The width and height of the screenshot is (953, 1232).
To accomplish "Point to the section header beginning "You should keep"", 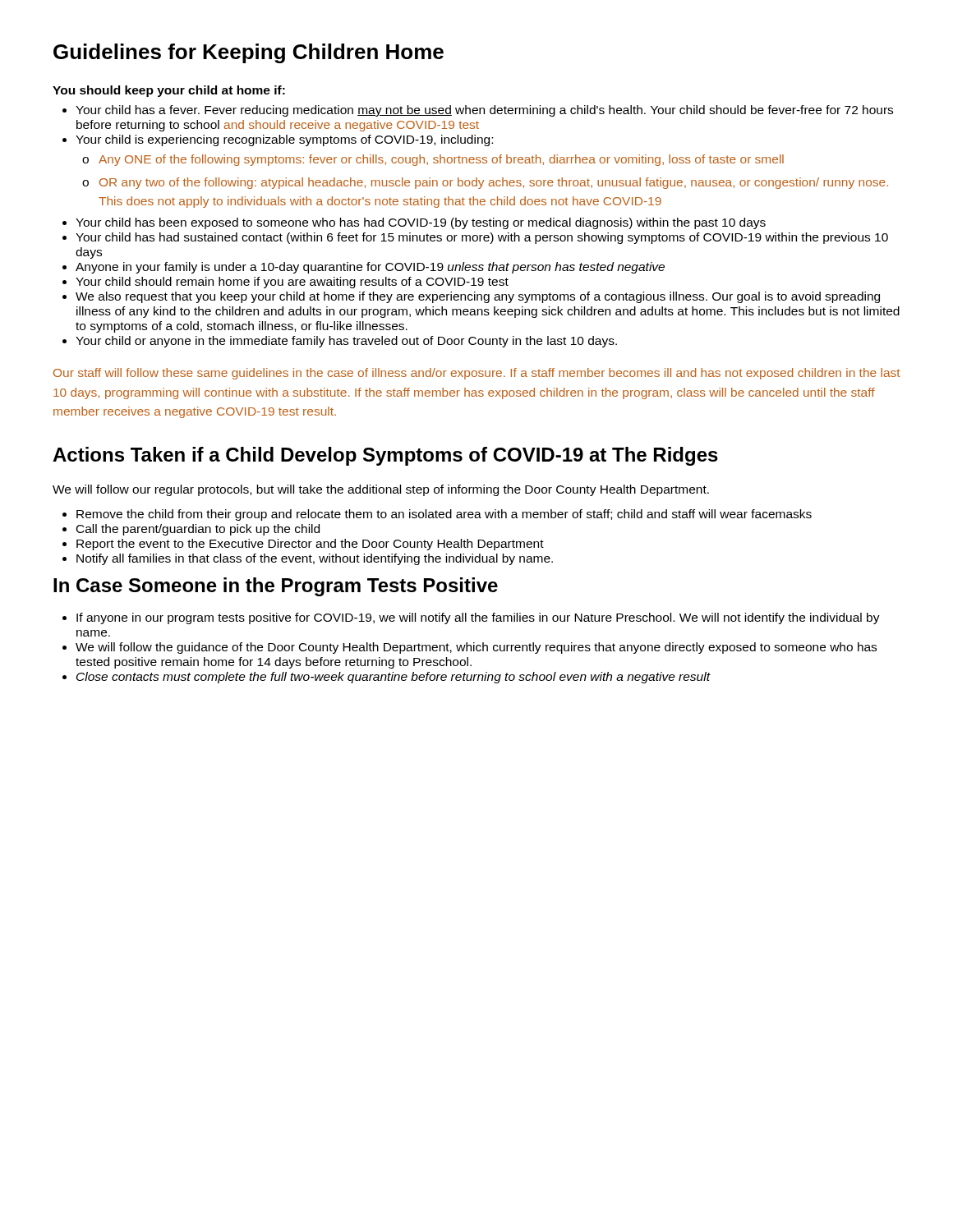I will pos(169,91).
